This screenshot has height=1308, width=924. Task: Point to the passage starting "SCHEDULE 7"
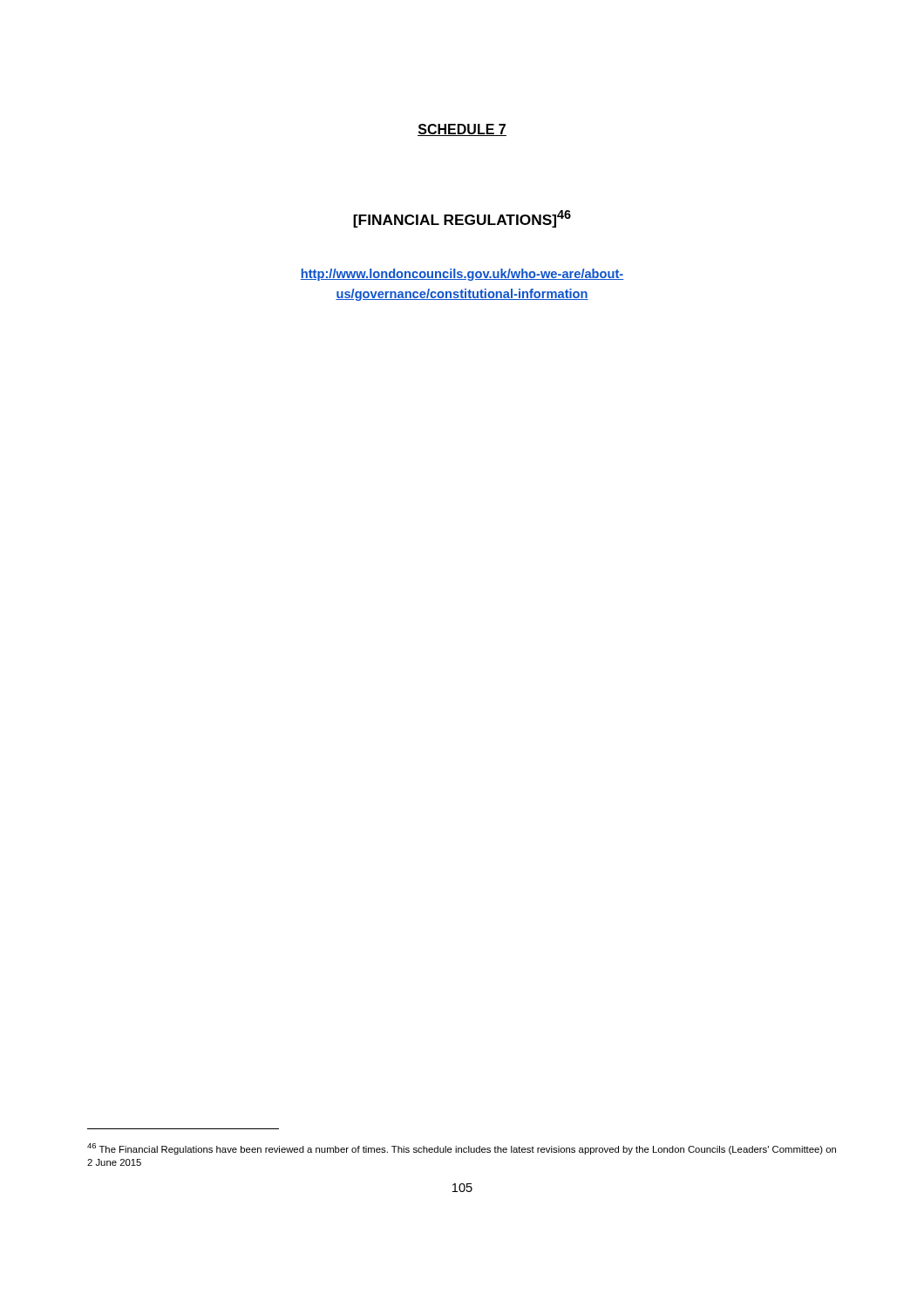tap(462, 129)
